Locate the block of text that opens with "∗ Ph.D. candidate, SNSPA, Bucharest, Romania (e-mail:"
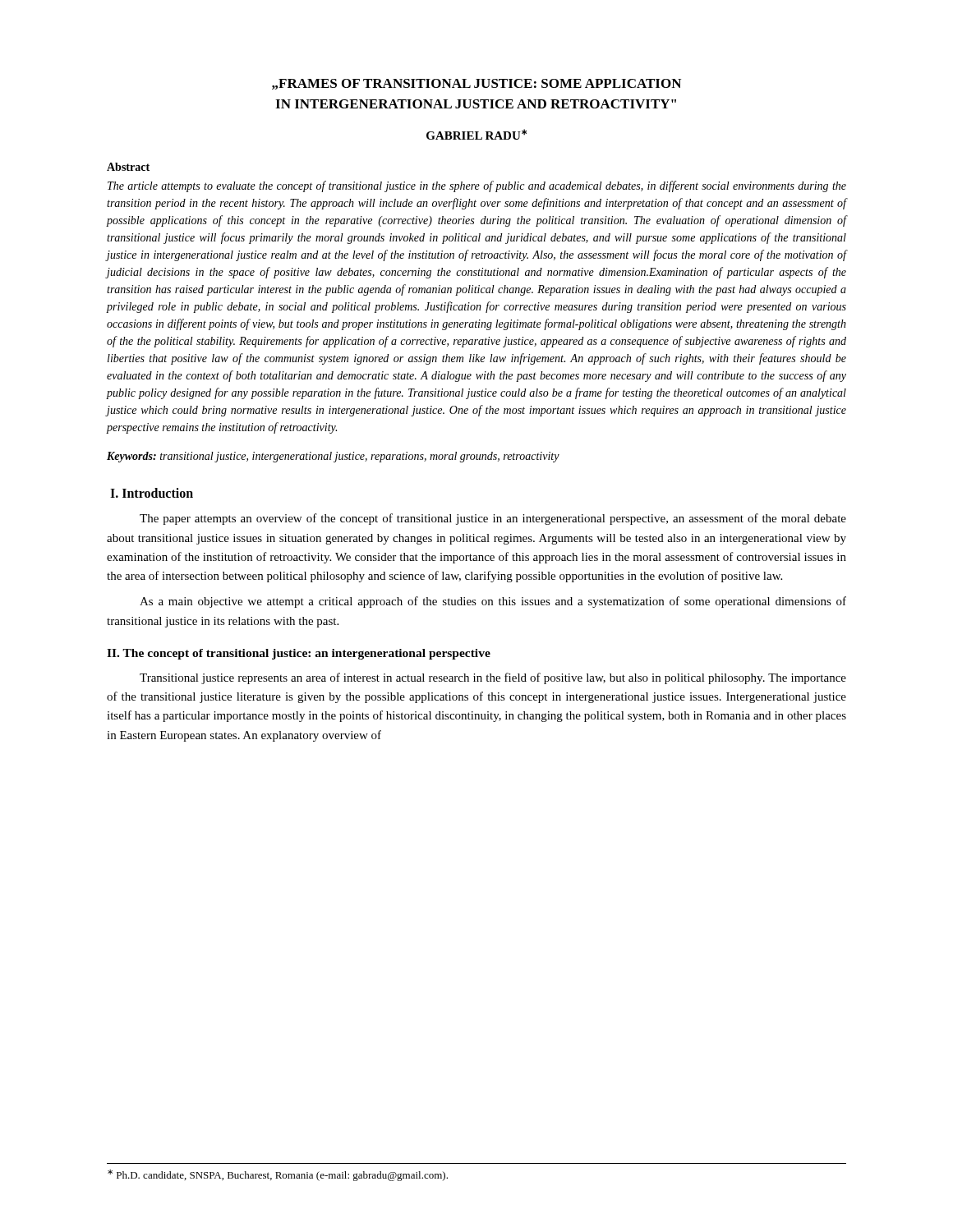 476,1175
